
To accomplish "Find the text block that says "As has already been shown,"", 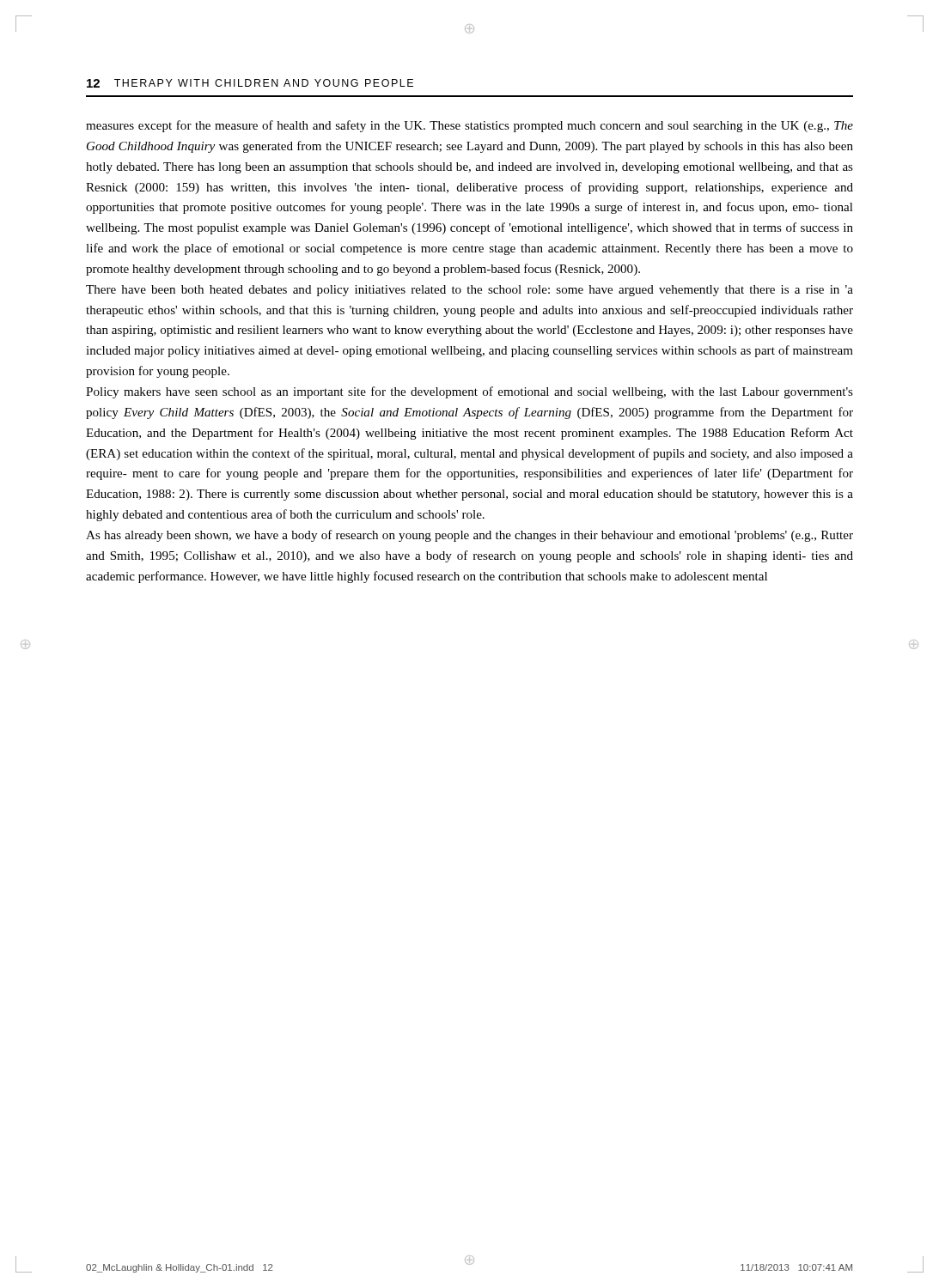I will [470, 555].
